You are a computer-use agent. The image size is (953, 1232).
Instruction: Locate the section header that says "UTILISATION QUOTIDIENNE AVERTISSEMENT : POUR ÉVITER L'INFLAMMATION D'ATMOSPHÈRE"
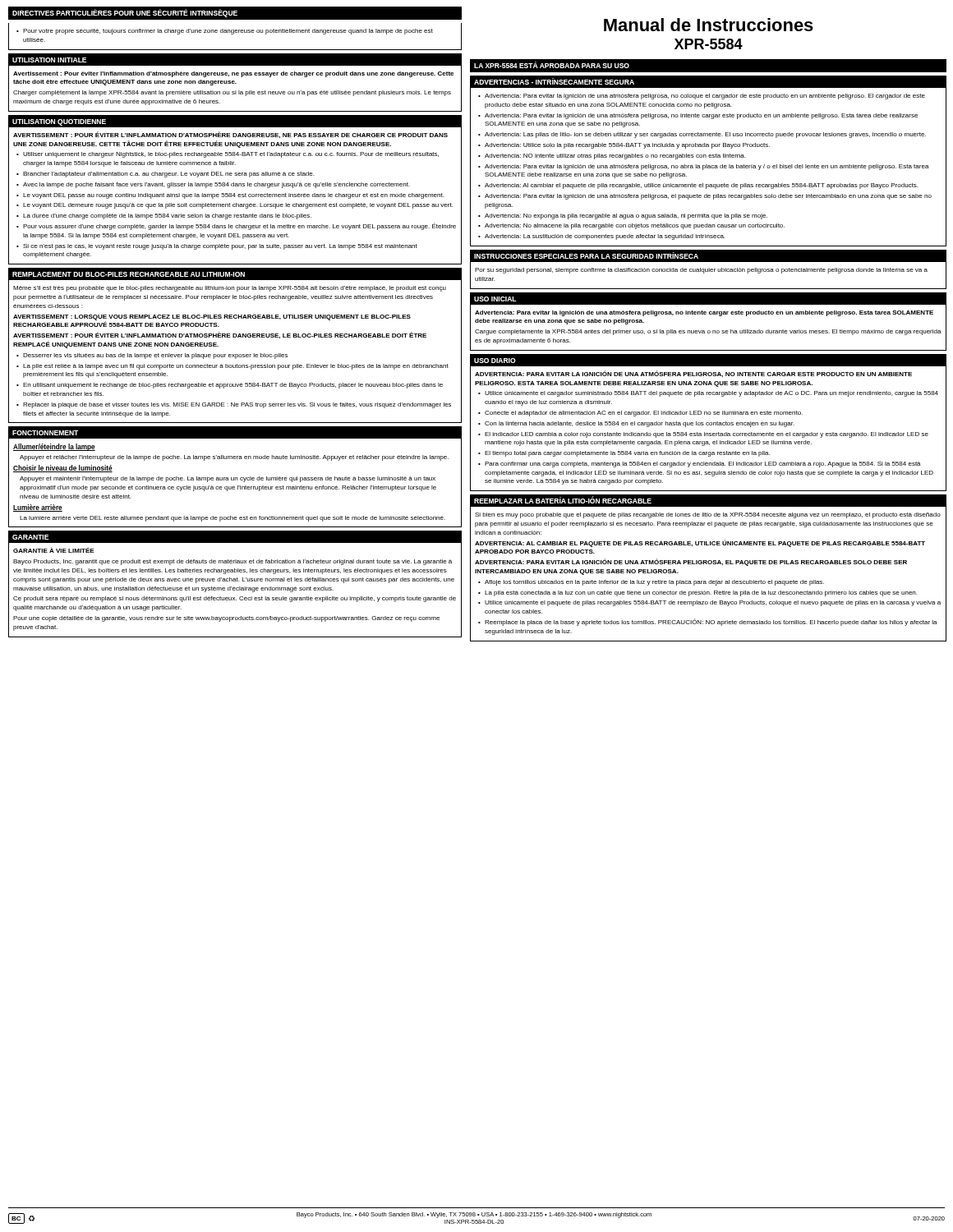(235, 190)
